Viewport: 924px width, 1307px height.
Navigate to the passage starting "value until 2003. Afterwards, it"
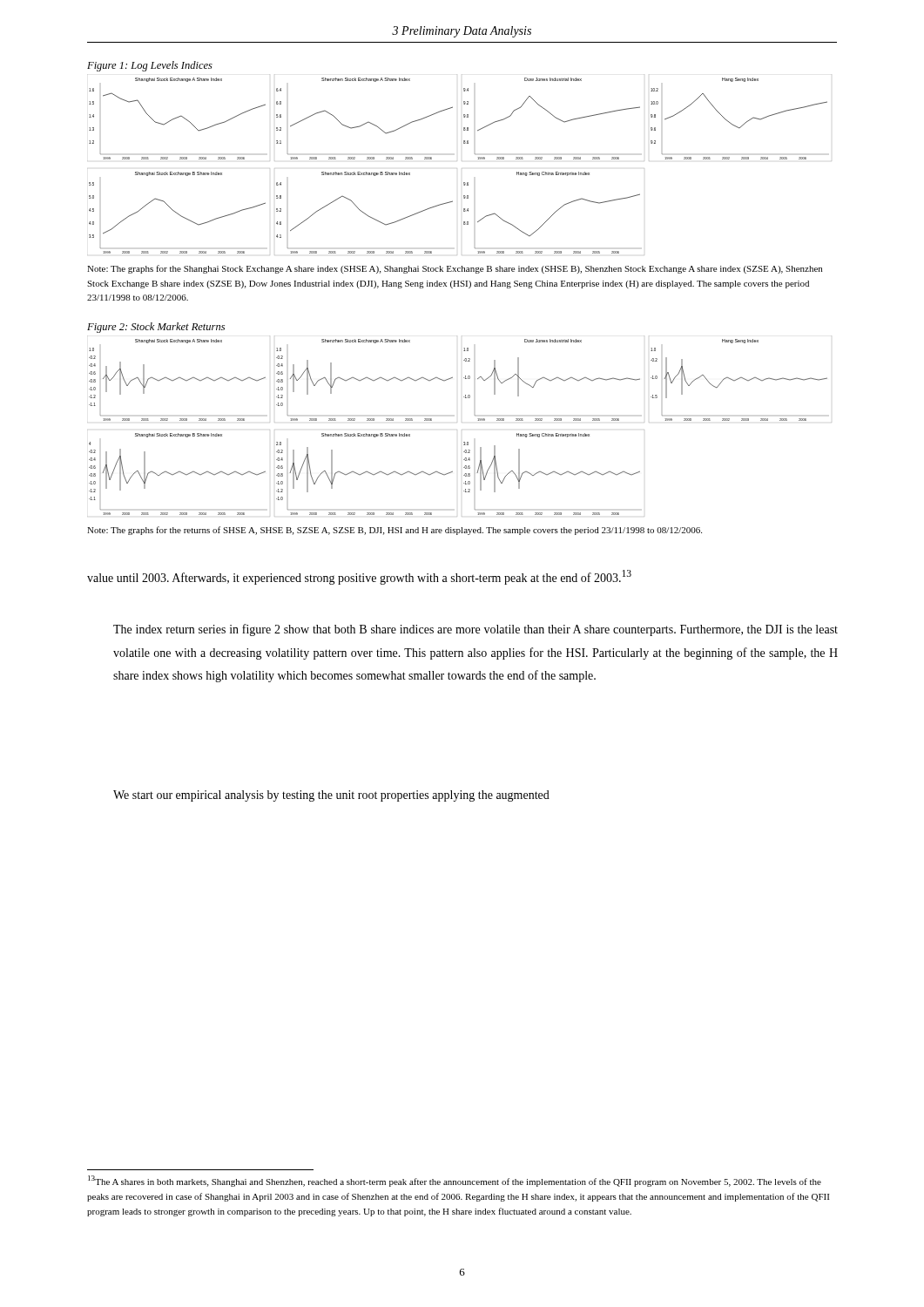click(359, 576)
